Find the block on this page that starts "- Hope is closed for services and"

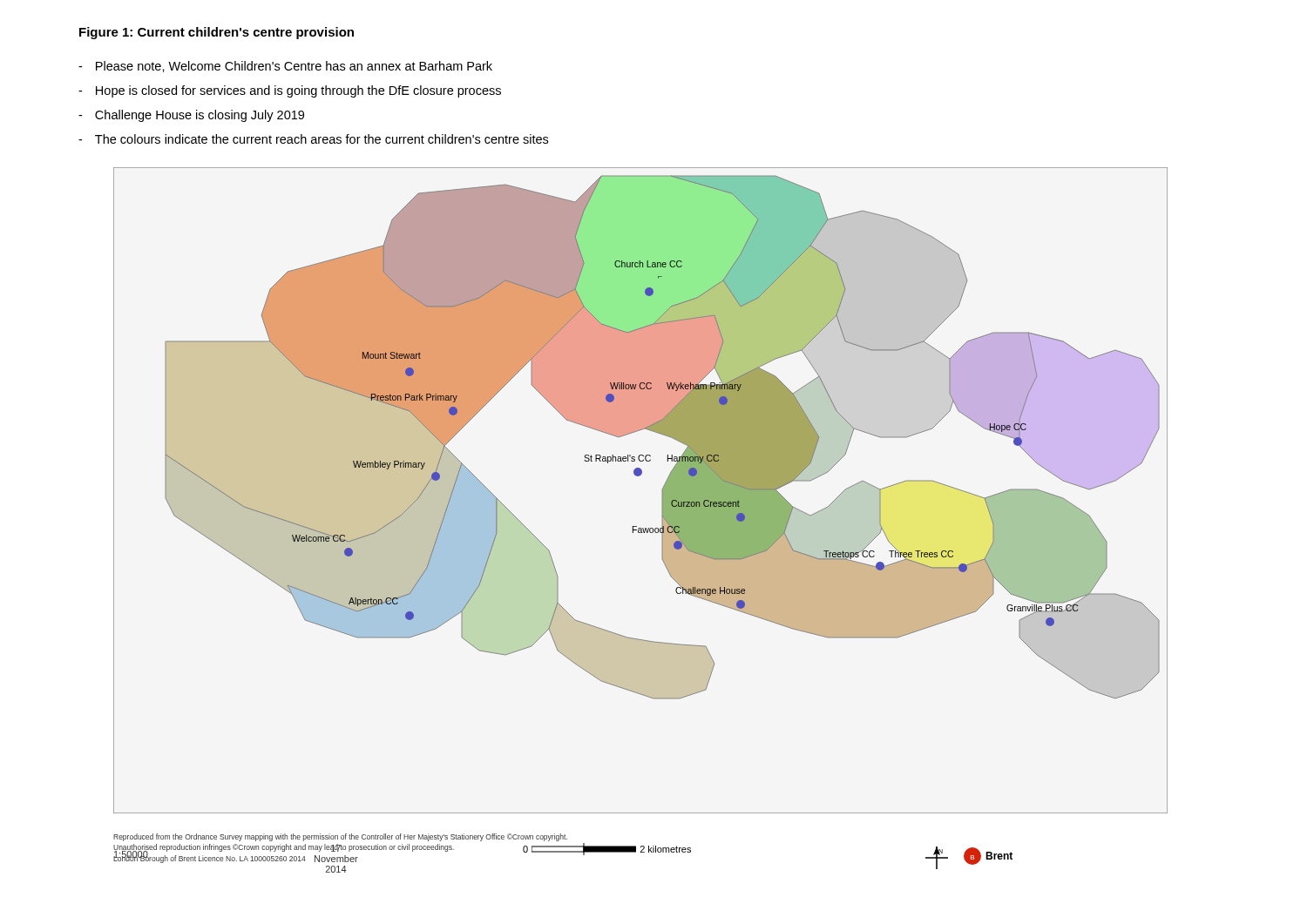pyautogui.click(x=290, y=91)
